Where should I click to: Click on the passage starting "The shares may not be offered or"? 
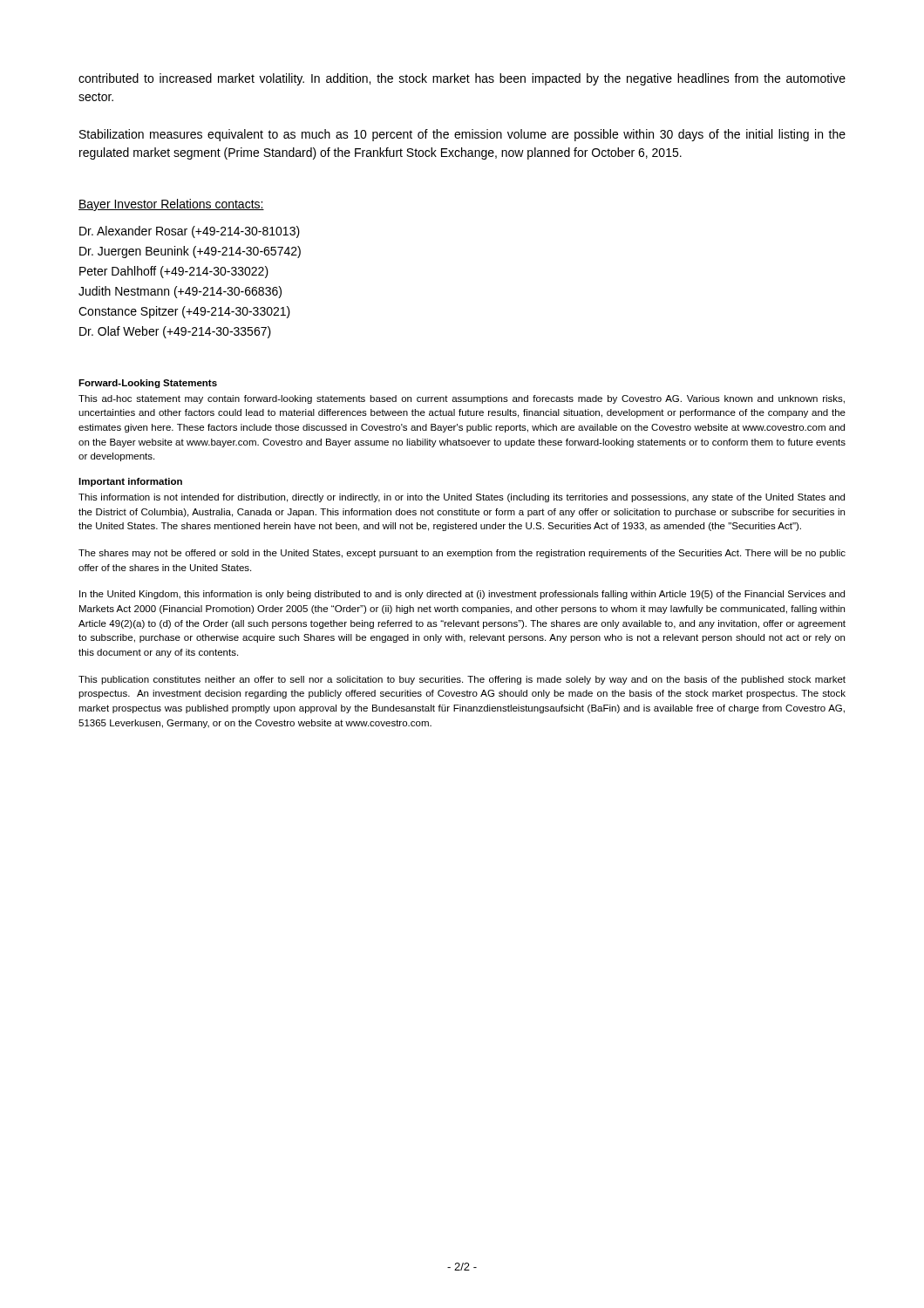[462, 560]
